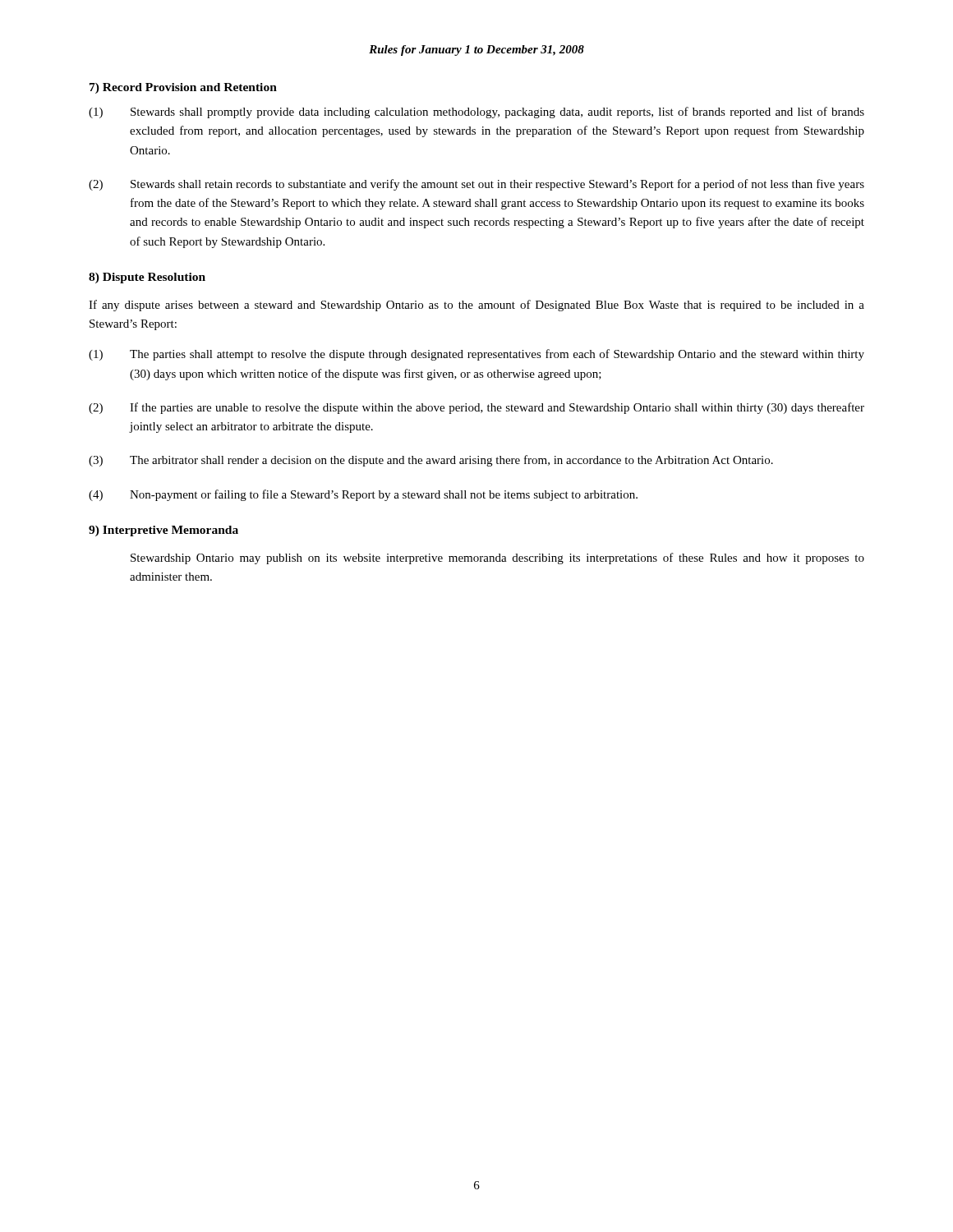Locate the section header that opens with "7) Record Provision and"
Viewport: 953px width, 1232px height.
[x=183, y=87]
